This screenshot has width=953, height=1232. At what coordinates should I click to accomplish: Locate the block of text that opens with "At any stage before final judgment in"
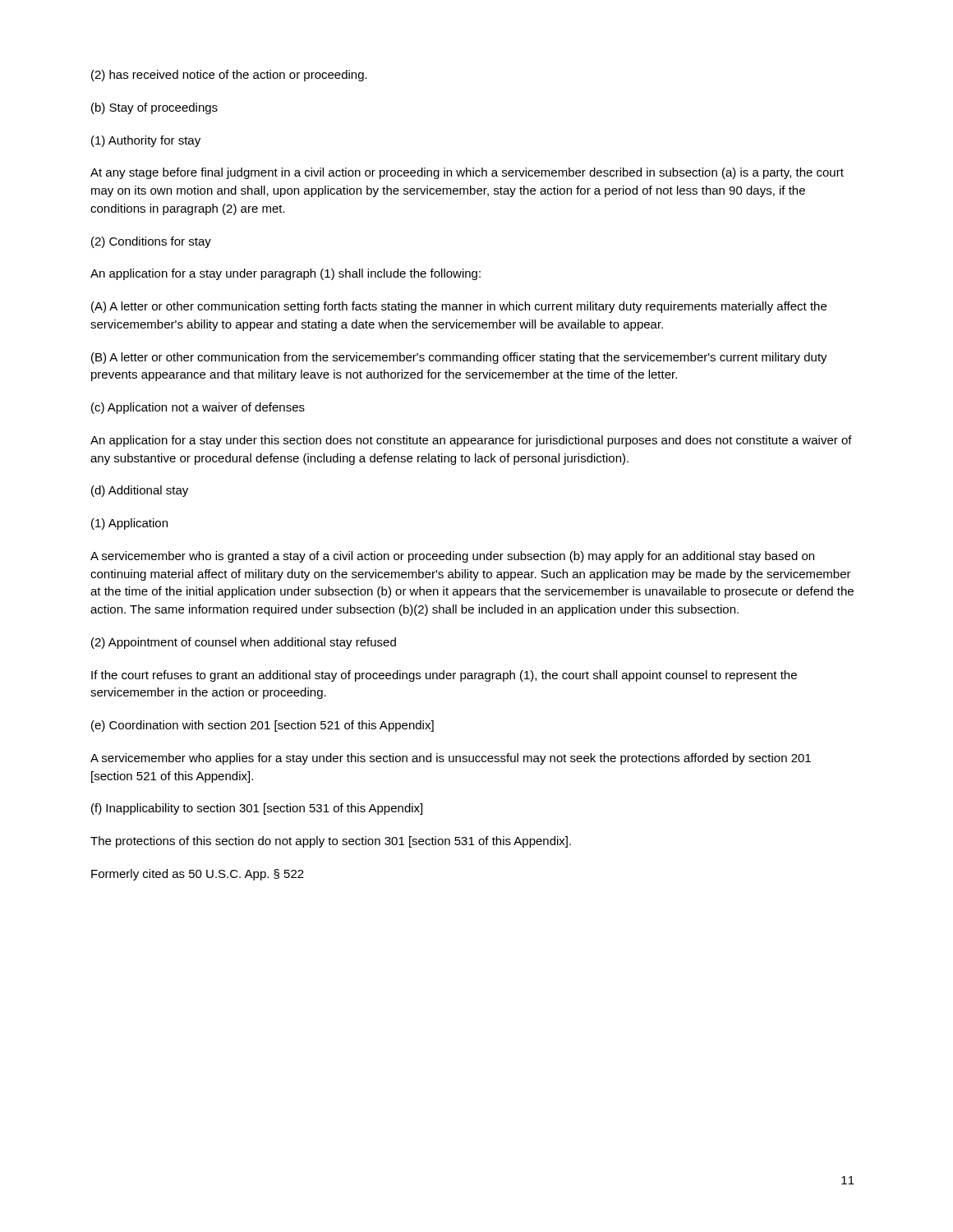click(472, 190)
